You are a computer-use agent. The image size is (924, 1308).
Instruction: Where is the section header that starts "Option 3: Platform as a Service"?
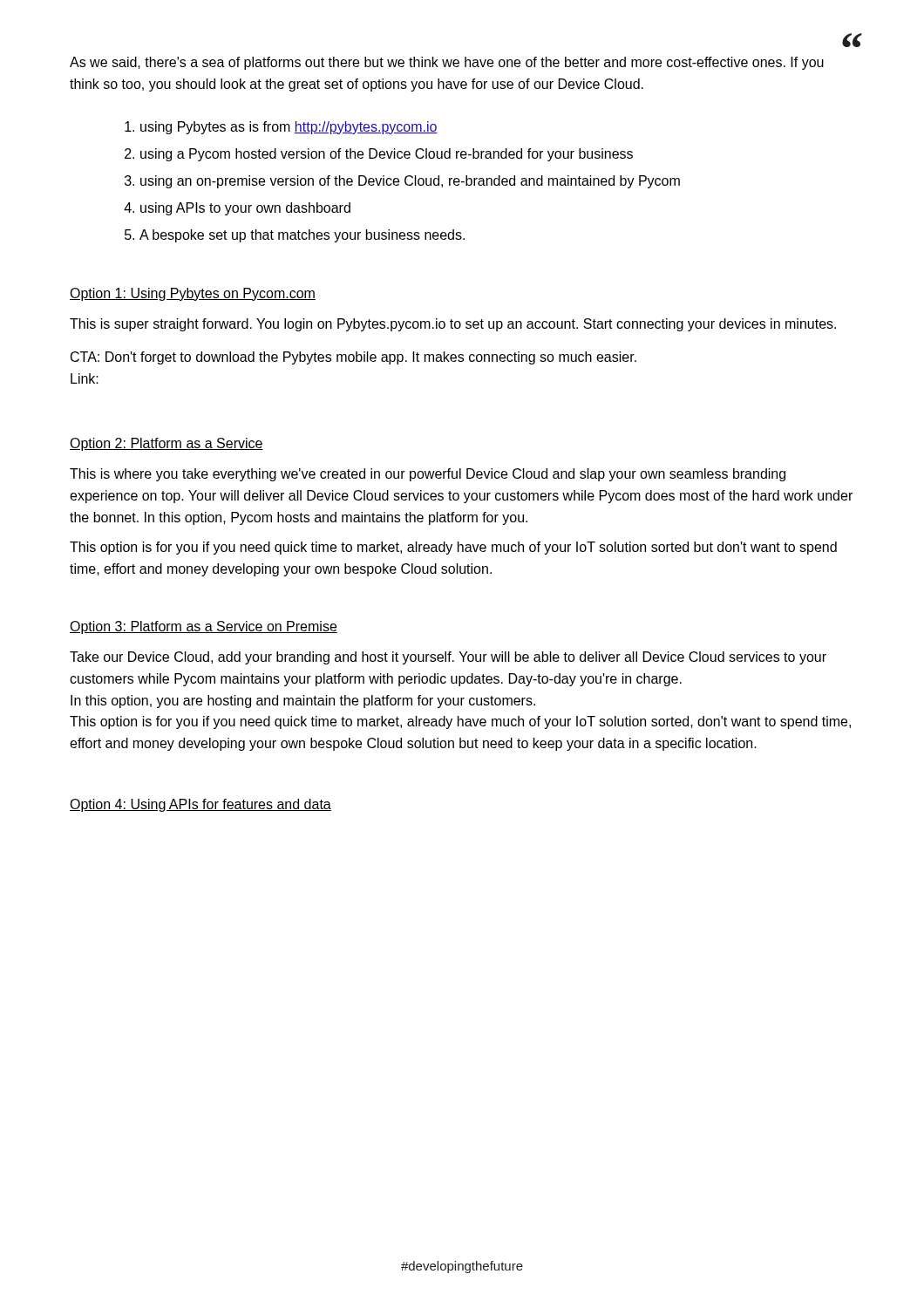203,626
